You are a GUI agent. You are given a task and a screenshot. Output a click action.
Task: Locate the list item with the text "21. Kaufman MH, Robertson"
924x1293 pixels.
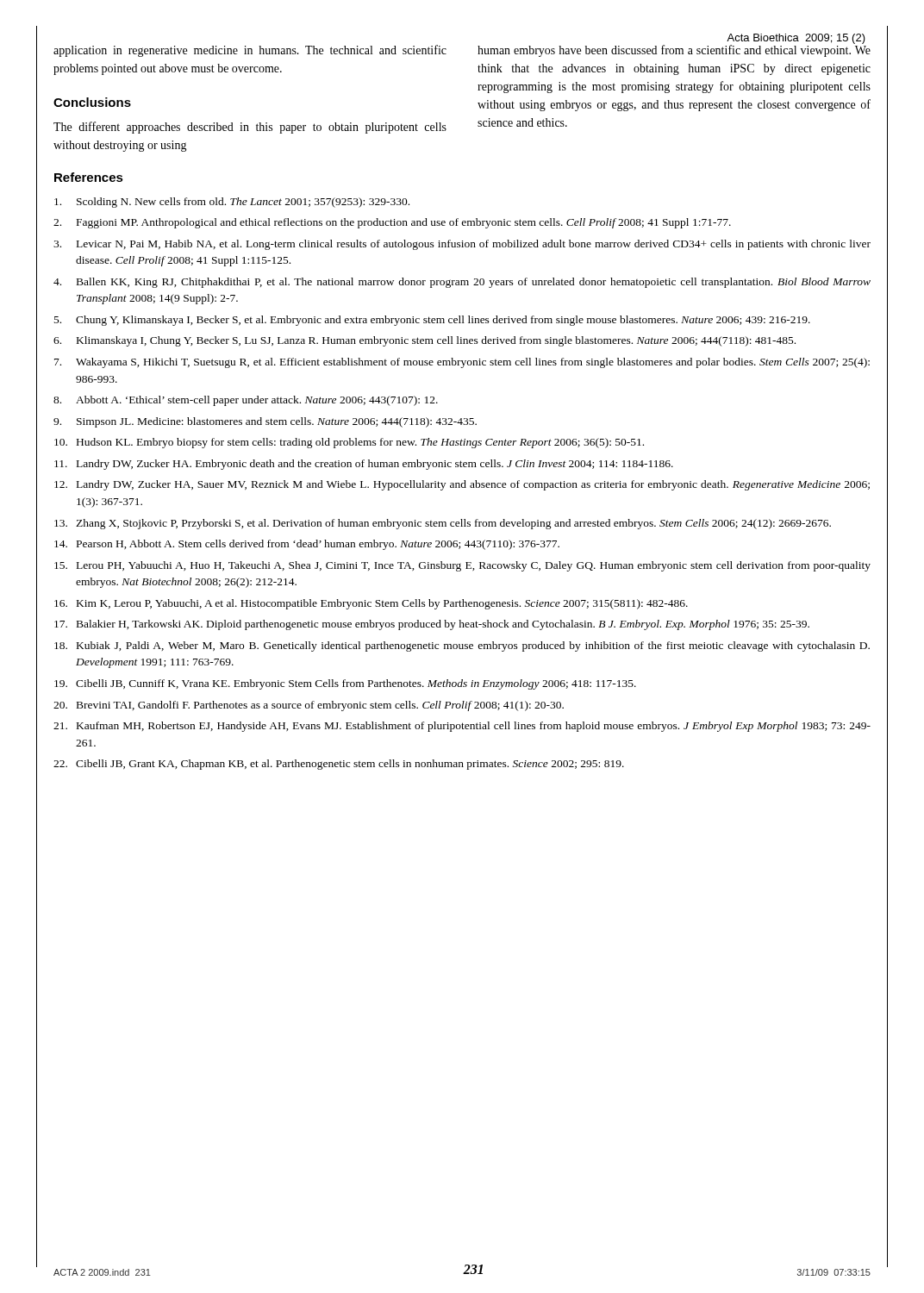point(462,734)
